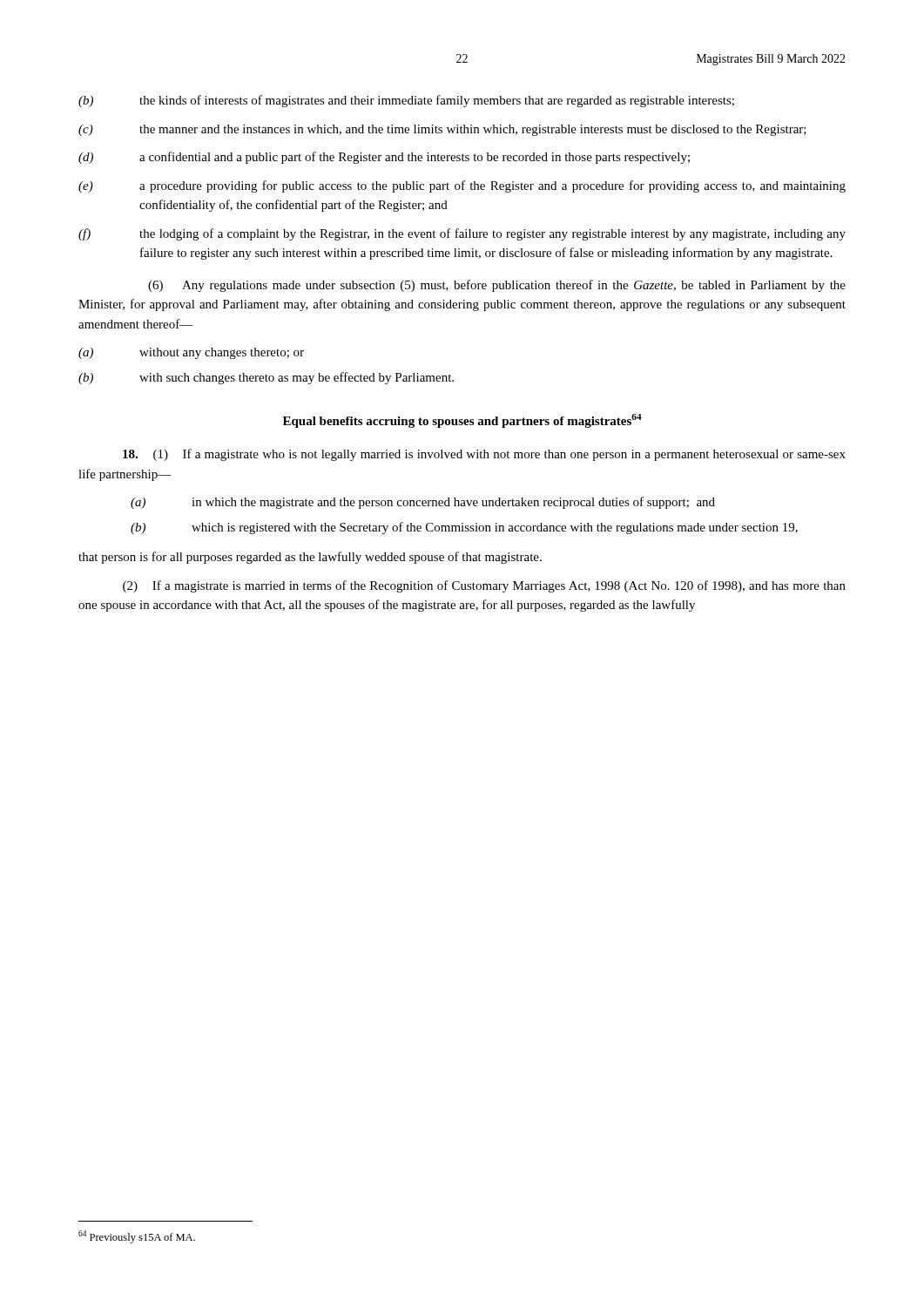The height and width of the screenshot is (1307, 924).
Task: Navigate to the block starting "(a) in which the magistrate and the"
Action: pyautogui.click(x=488, y=502)
